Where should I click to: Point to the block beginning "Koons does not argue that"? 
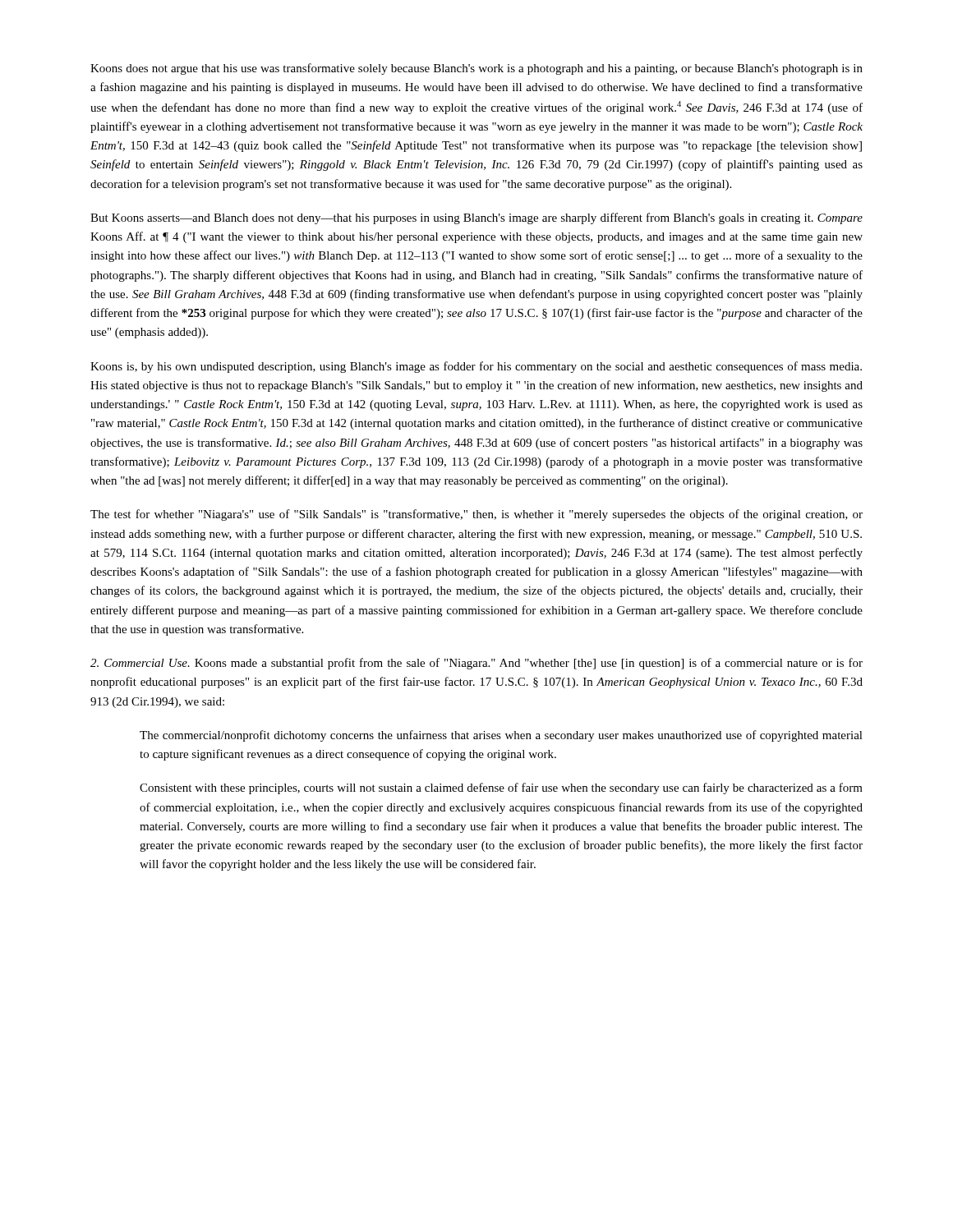coord(476,126)
